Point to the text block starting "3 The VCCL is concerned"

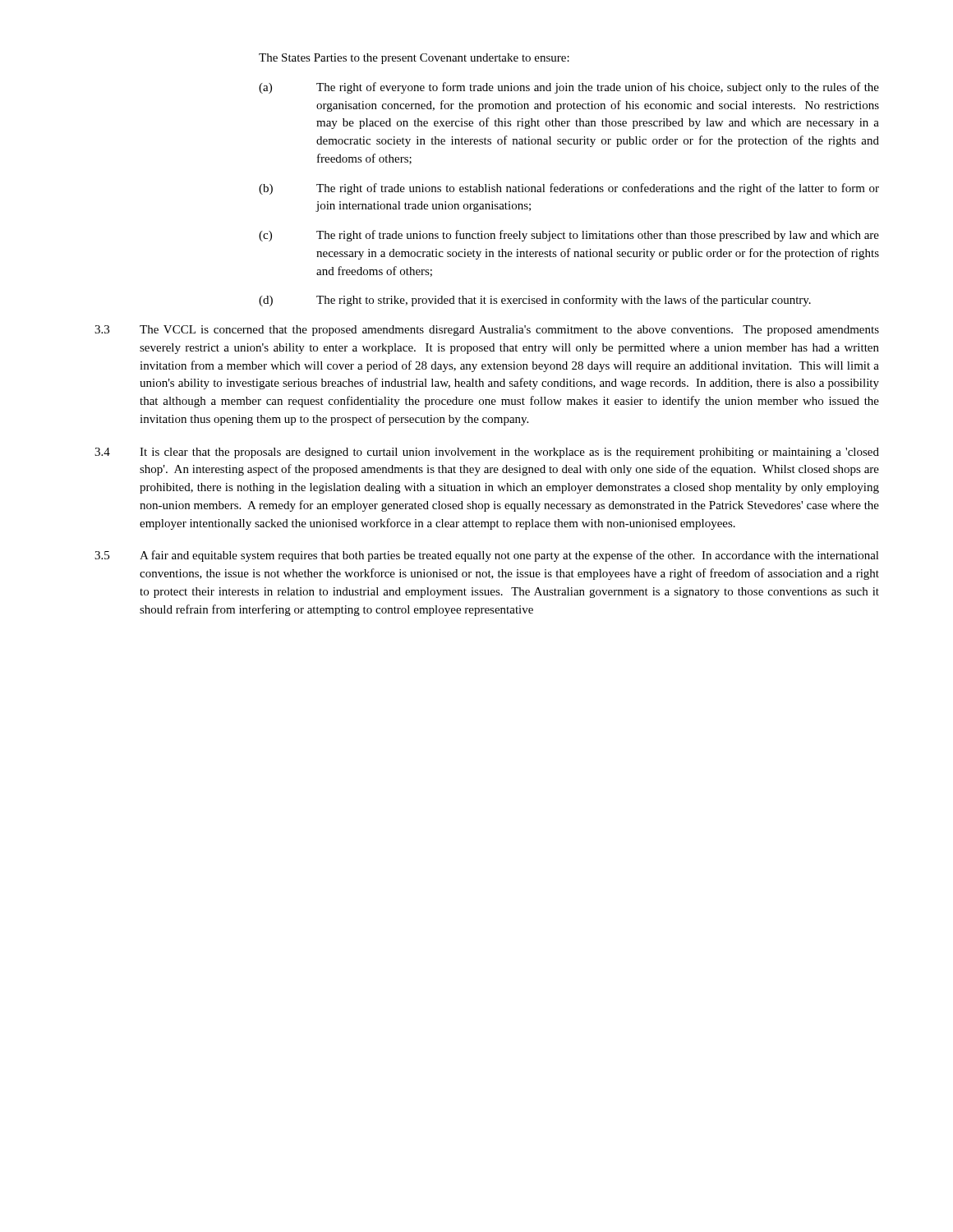click(x=487, y=375)
